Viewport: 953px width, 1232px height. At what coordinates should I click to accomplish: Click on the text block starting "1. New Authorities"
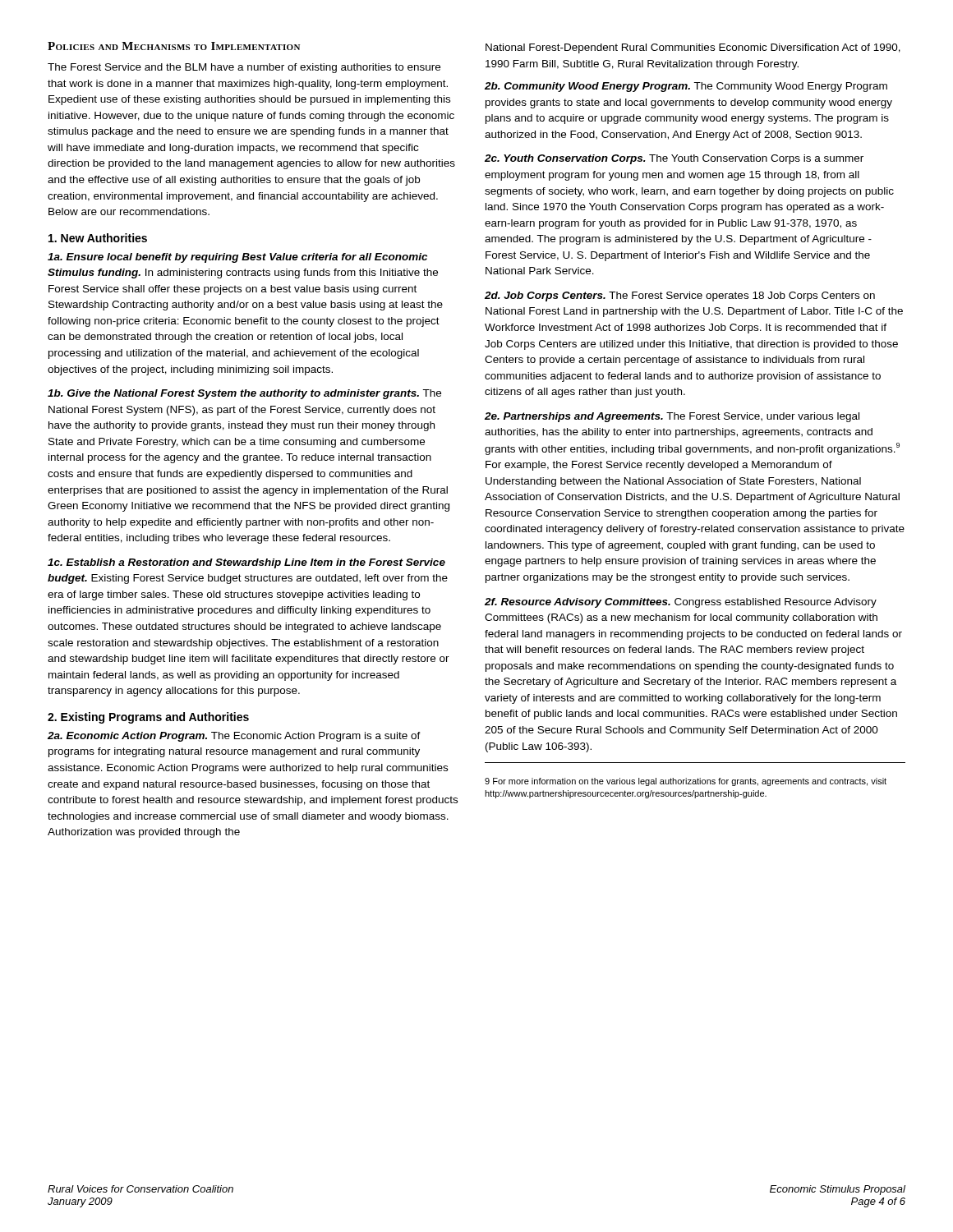click(98, 238)
